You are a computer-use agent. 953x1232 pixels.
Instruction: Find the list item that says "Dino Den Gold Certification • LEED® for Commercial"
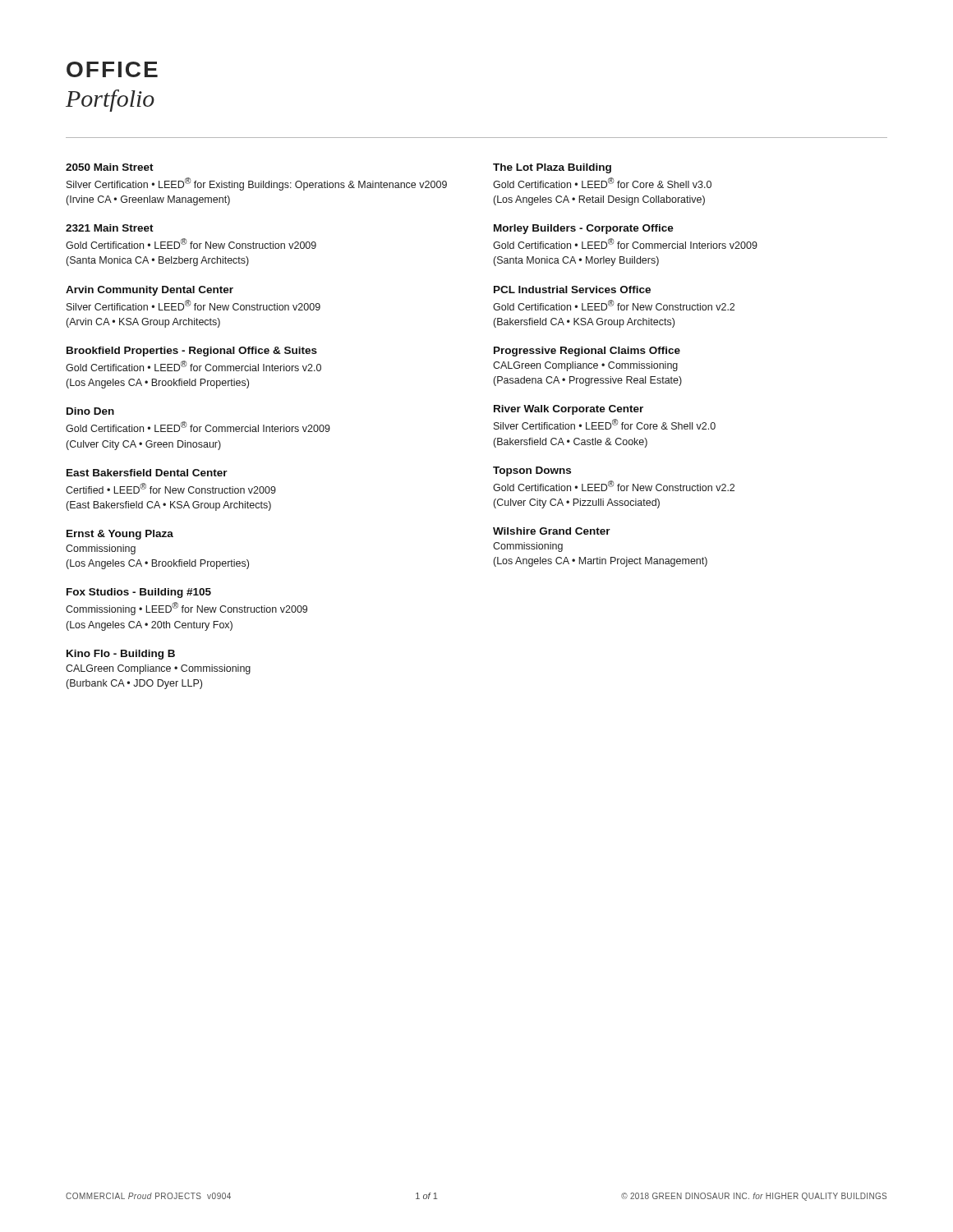[263, 428]
